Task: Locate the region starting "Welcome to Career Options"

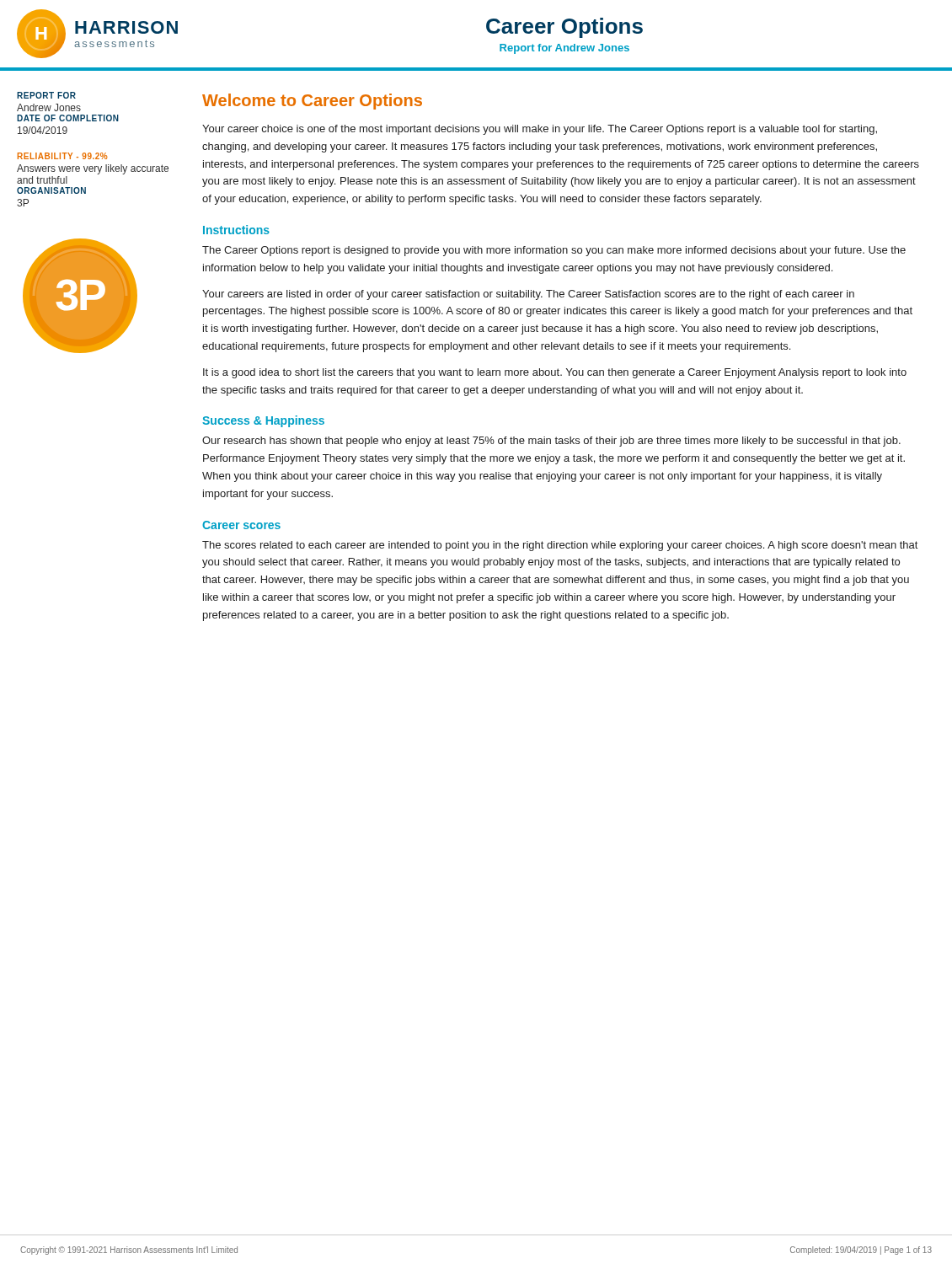Action: point(312,102)
